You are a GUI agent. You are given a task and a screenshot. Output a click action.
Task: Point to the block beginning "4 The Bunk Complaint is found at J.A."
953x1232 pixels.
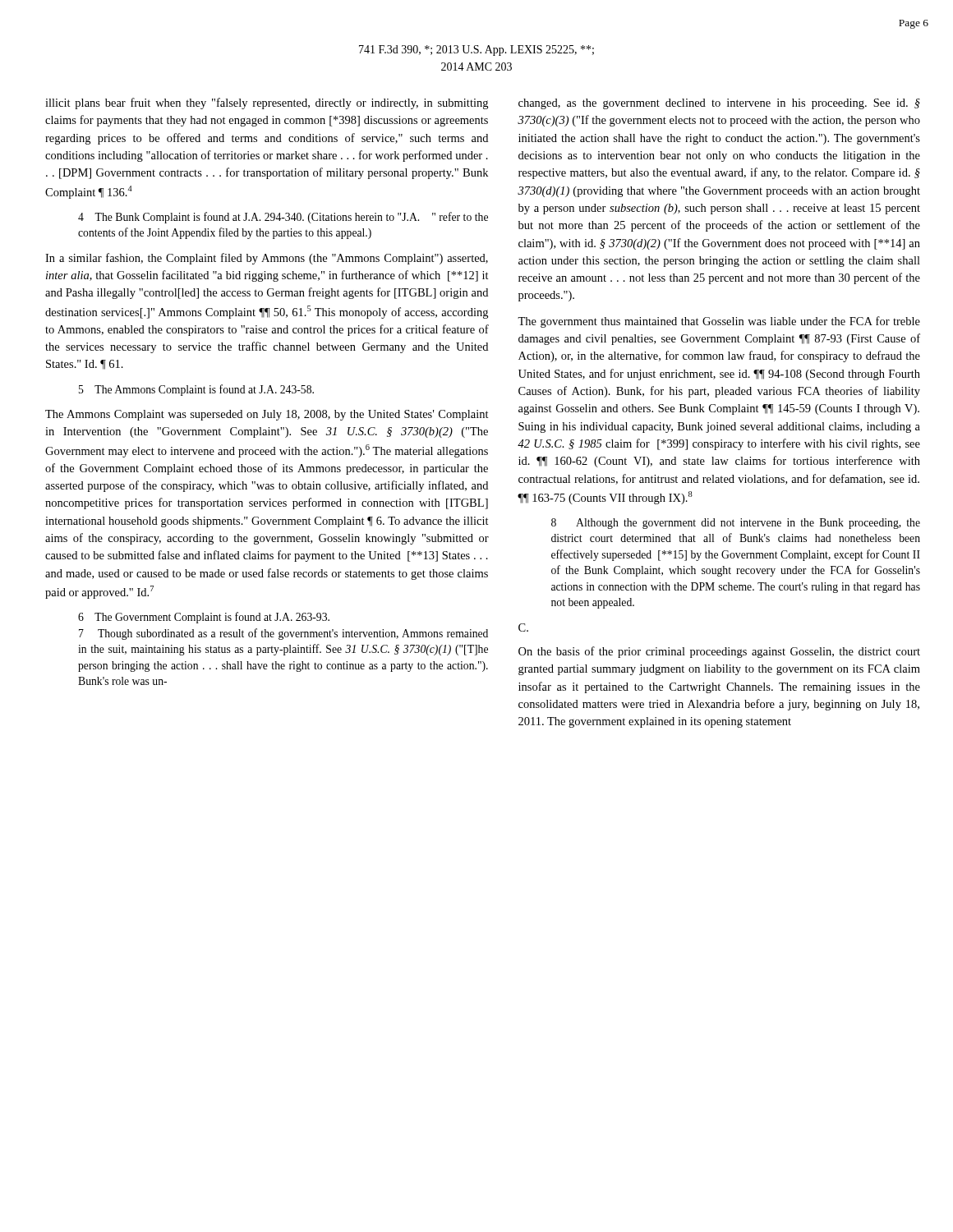(x=283, y=225)
